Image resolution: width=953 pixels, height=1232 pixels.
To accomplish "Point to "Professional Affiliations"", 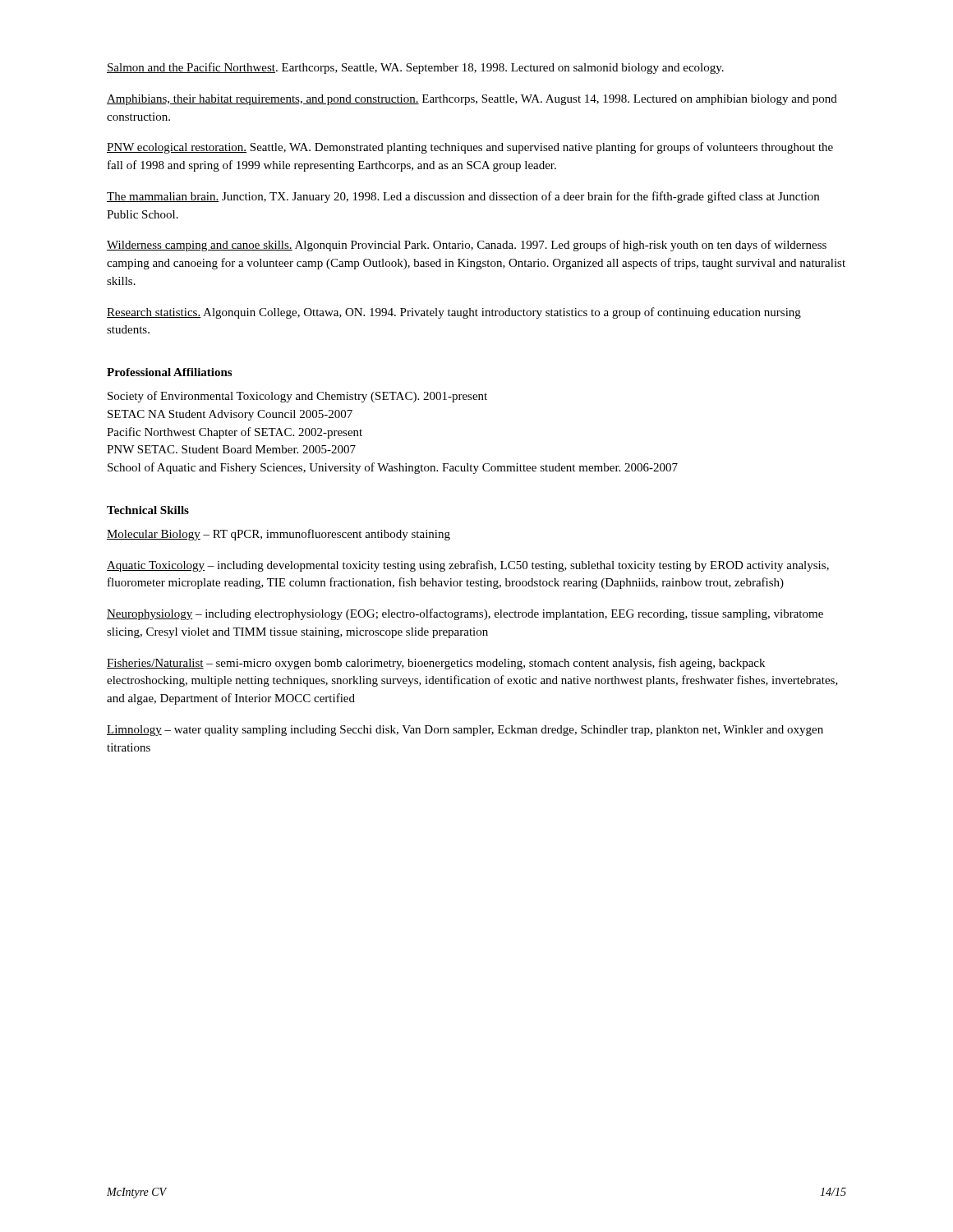I will click(x=170, y=372).
